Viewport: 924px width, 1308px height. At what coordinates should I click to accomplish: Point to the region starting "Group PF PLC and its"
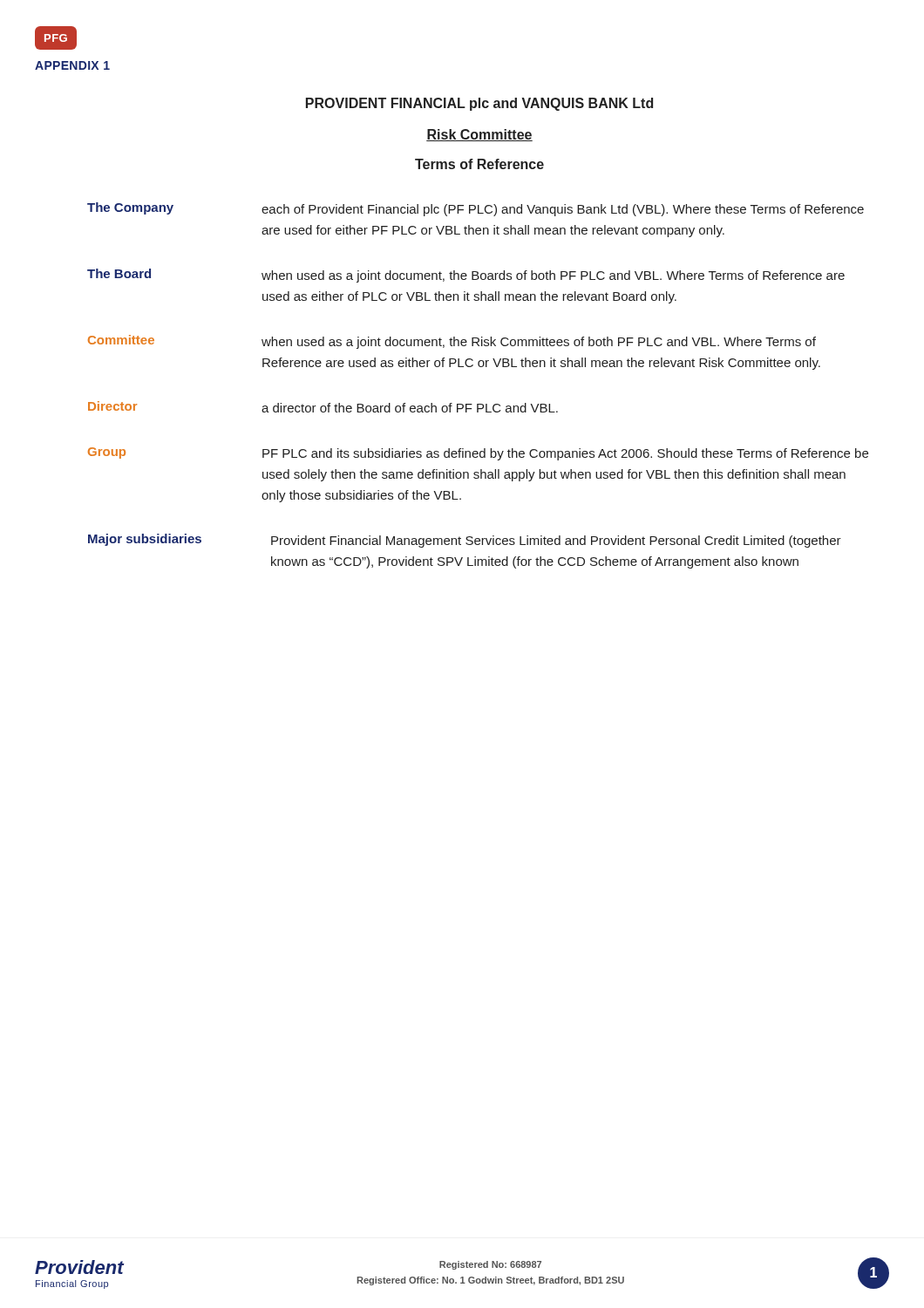[479, 474]
